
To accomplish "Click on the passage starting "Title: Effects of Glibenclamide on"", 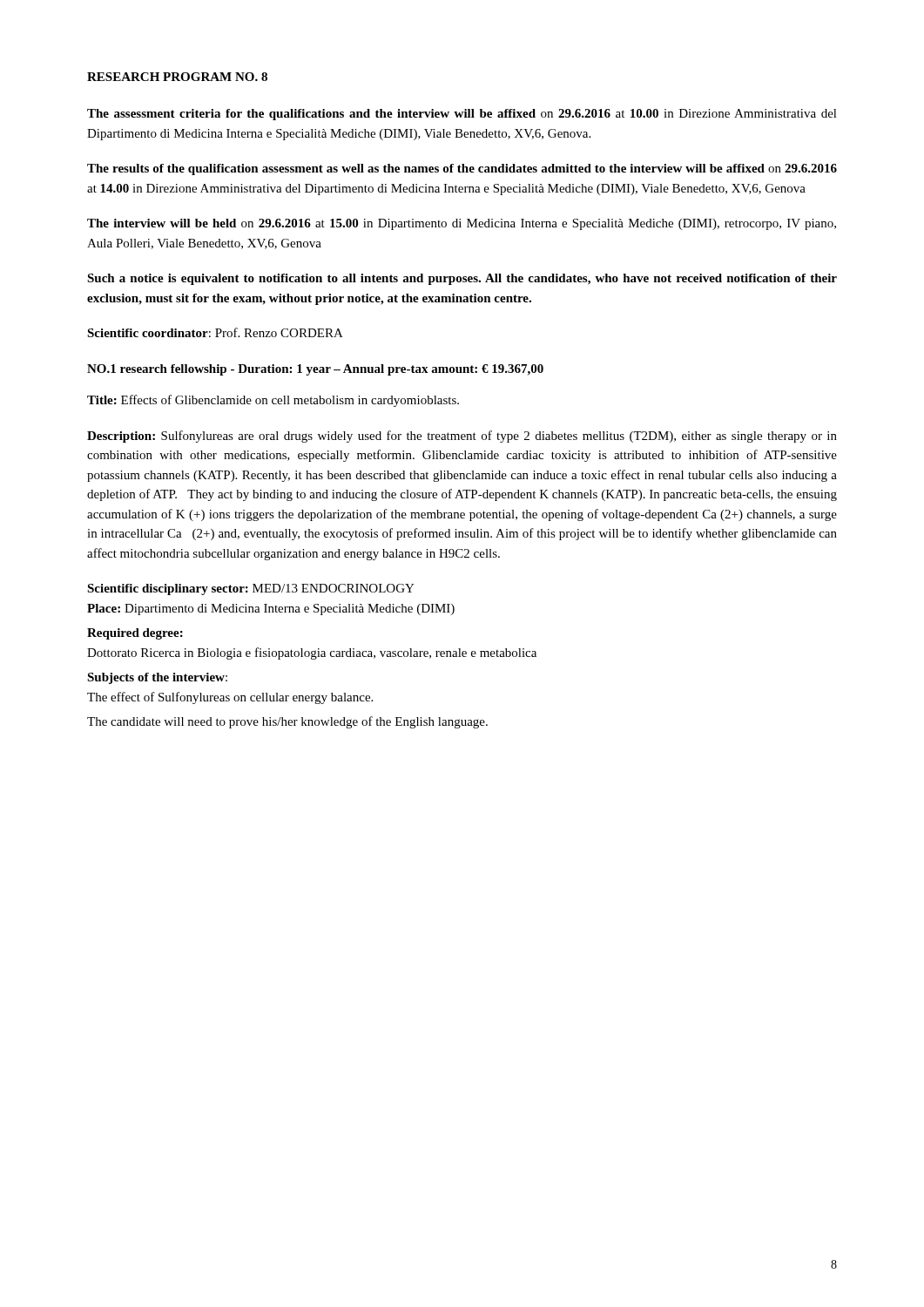I will [x=274, y=400].
